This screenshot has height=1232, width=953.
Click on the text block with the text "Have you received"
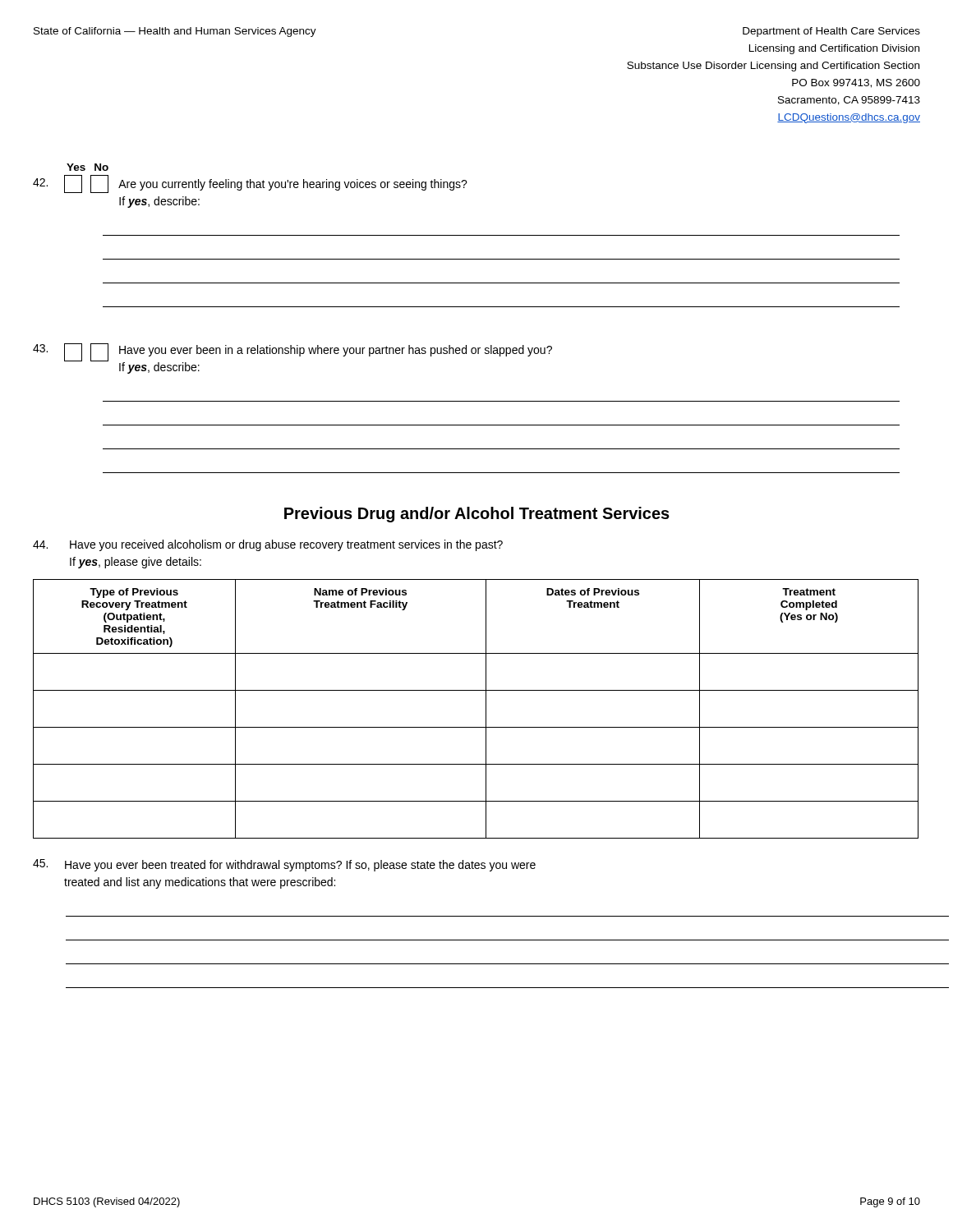point(268,553)
